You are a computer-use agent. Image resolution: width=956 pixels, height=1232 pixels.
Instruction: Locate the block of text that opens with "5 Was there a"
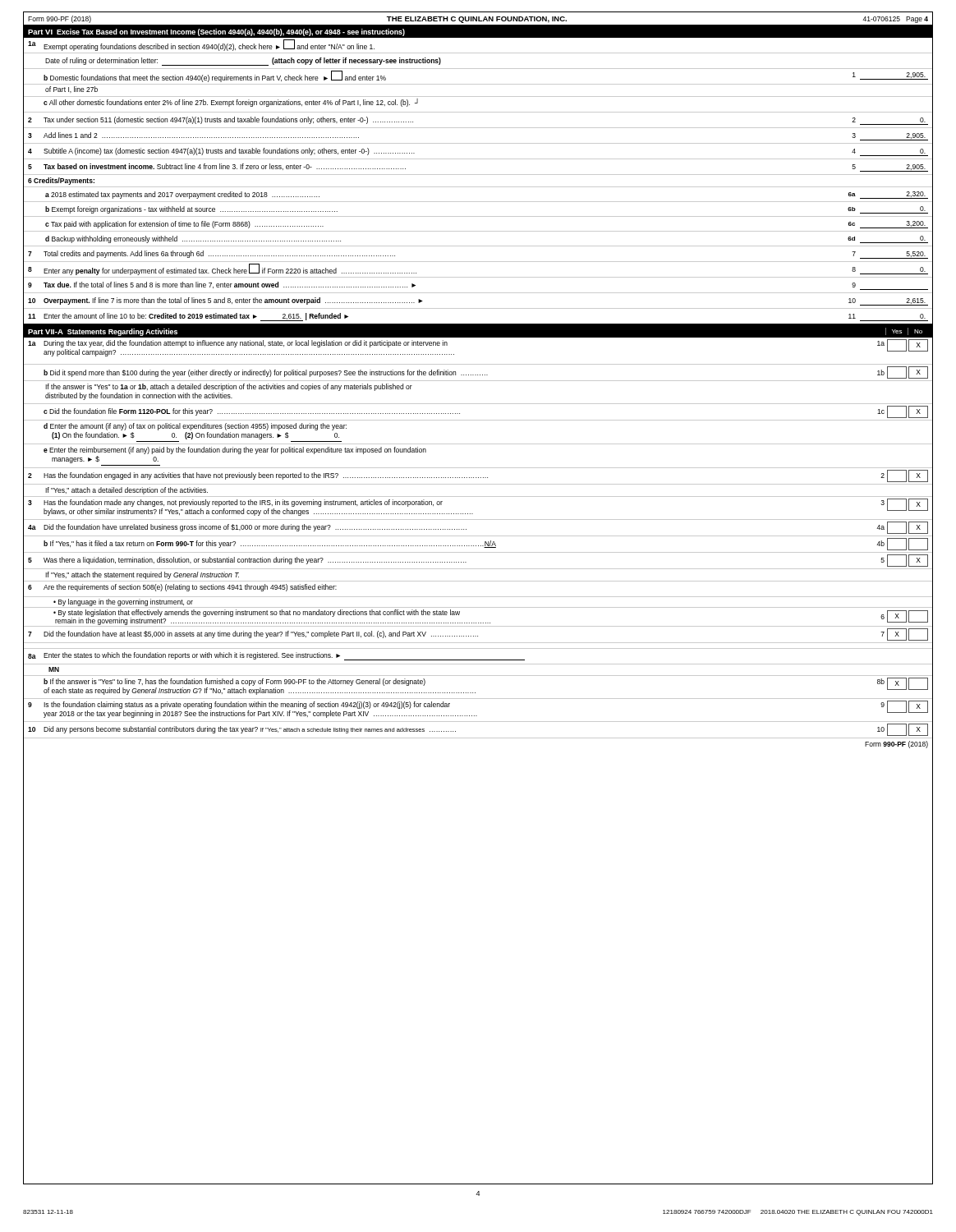pyautogui.click(x=478, y=560)
